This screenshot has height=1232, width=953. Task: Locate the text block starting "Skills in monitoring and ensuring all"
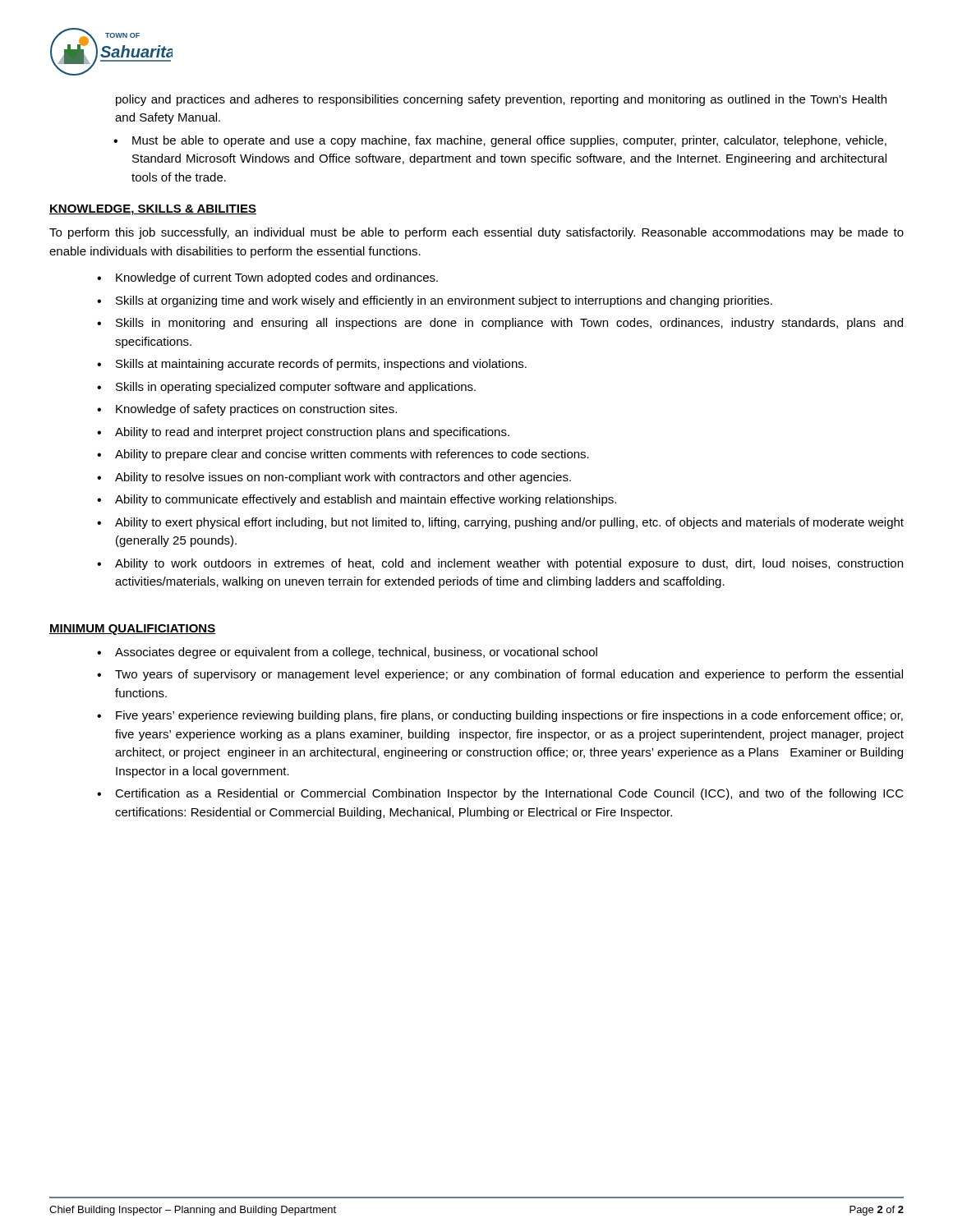tap(509, 332)
